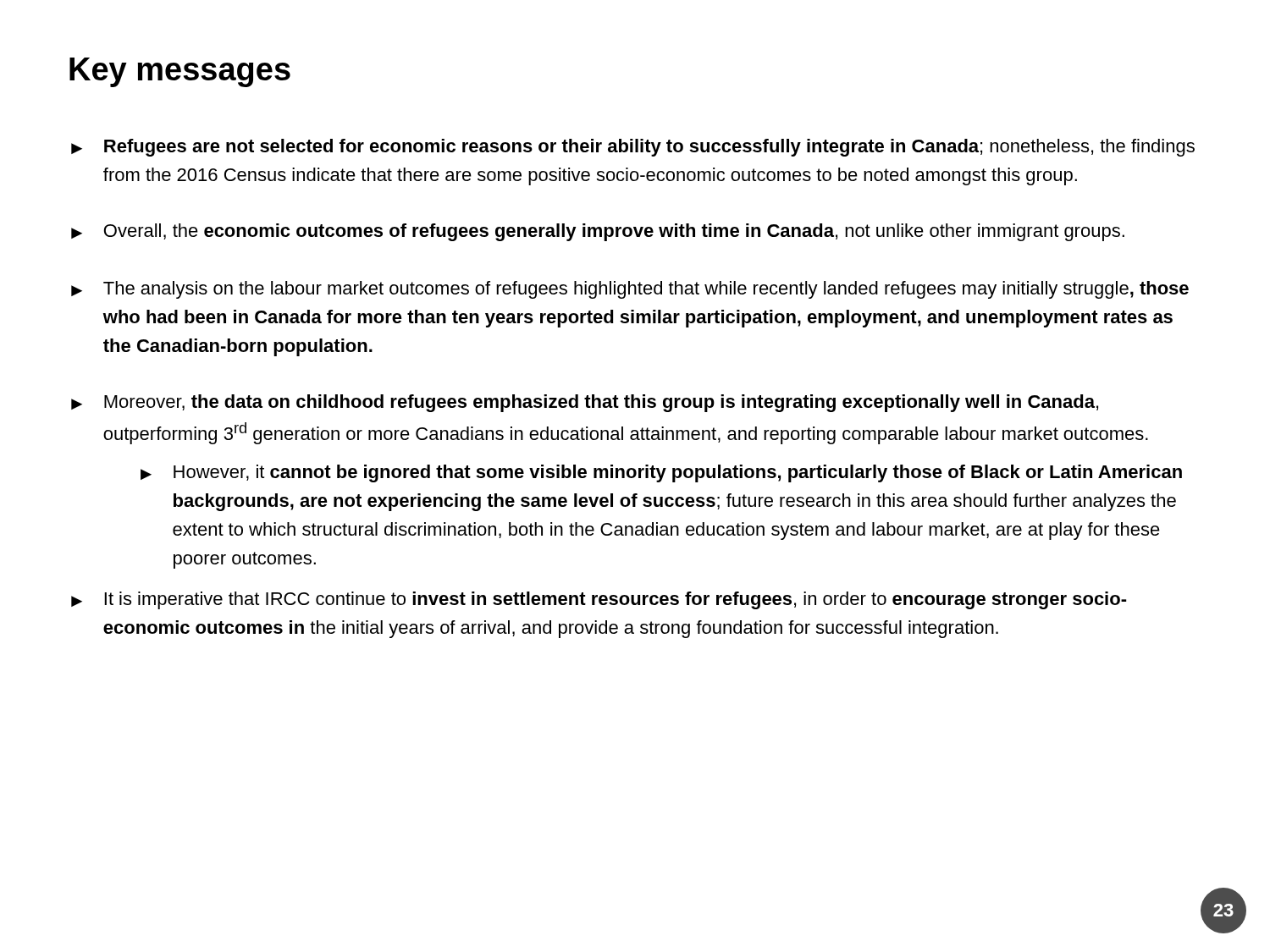The height and width of the screenshot is (952, 1270).
Task: Locate the list item with the text "► Moreover, the data on childhood"
Action: tap(635, 480)
